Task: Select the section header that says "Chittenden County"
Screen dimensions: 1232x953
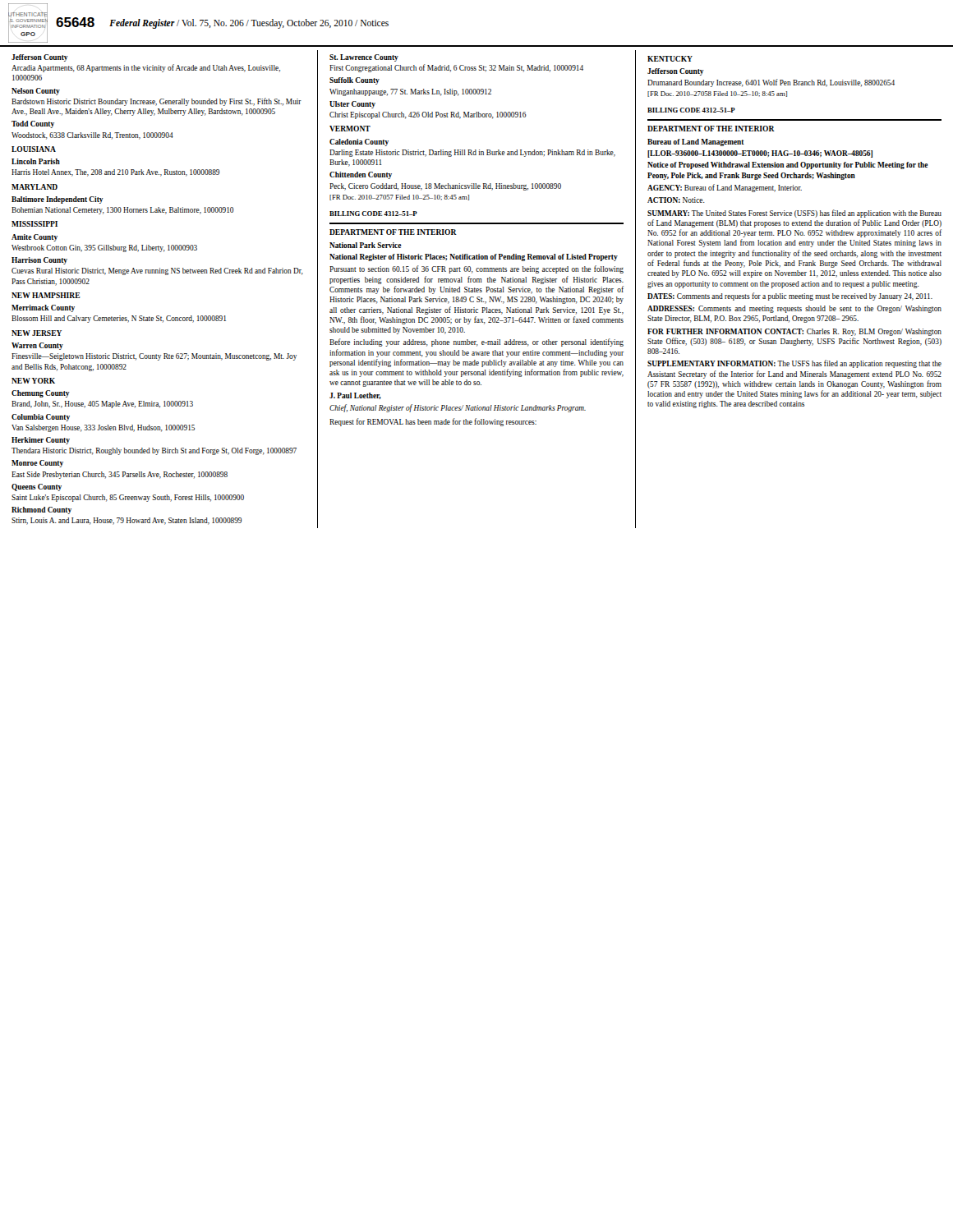Action: click(x=476, y=176)
